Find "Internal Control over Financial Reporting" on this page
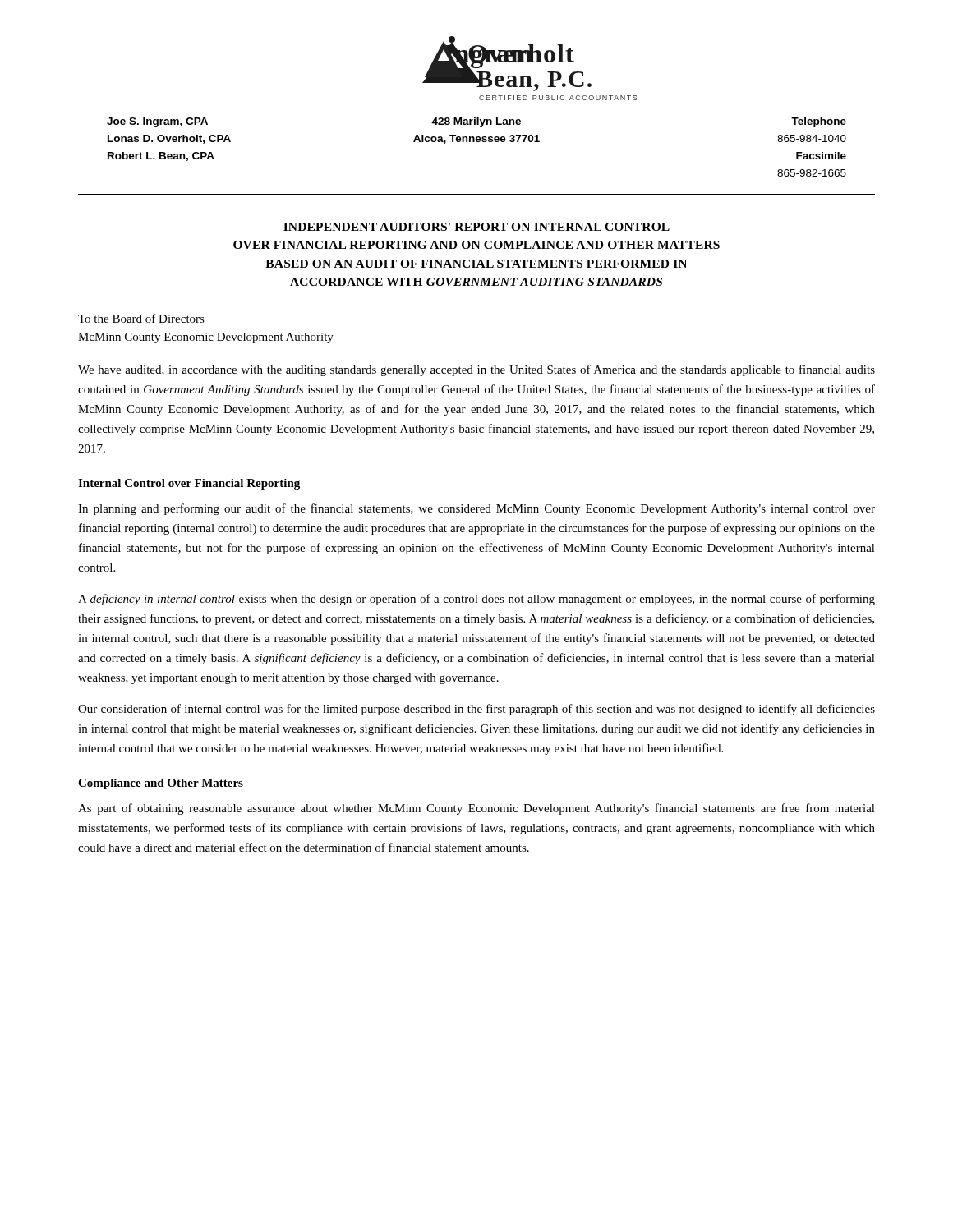This screenshot has height=1232, width=953. [189, 483]
